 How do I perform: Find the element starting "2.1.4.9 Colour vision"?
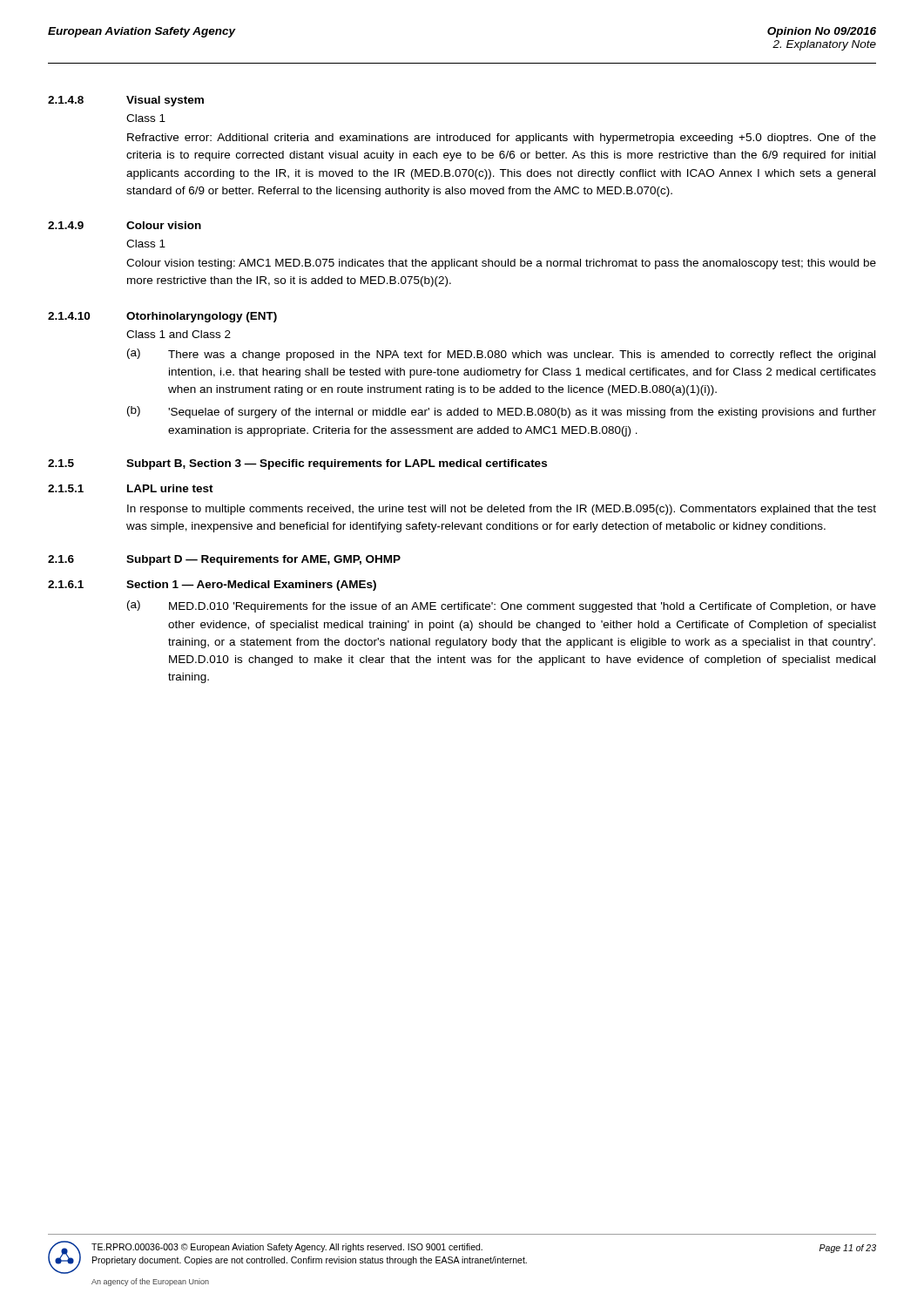coord(125,225)
